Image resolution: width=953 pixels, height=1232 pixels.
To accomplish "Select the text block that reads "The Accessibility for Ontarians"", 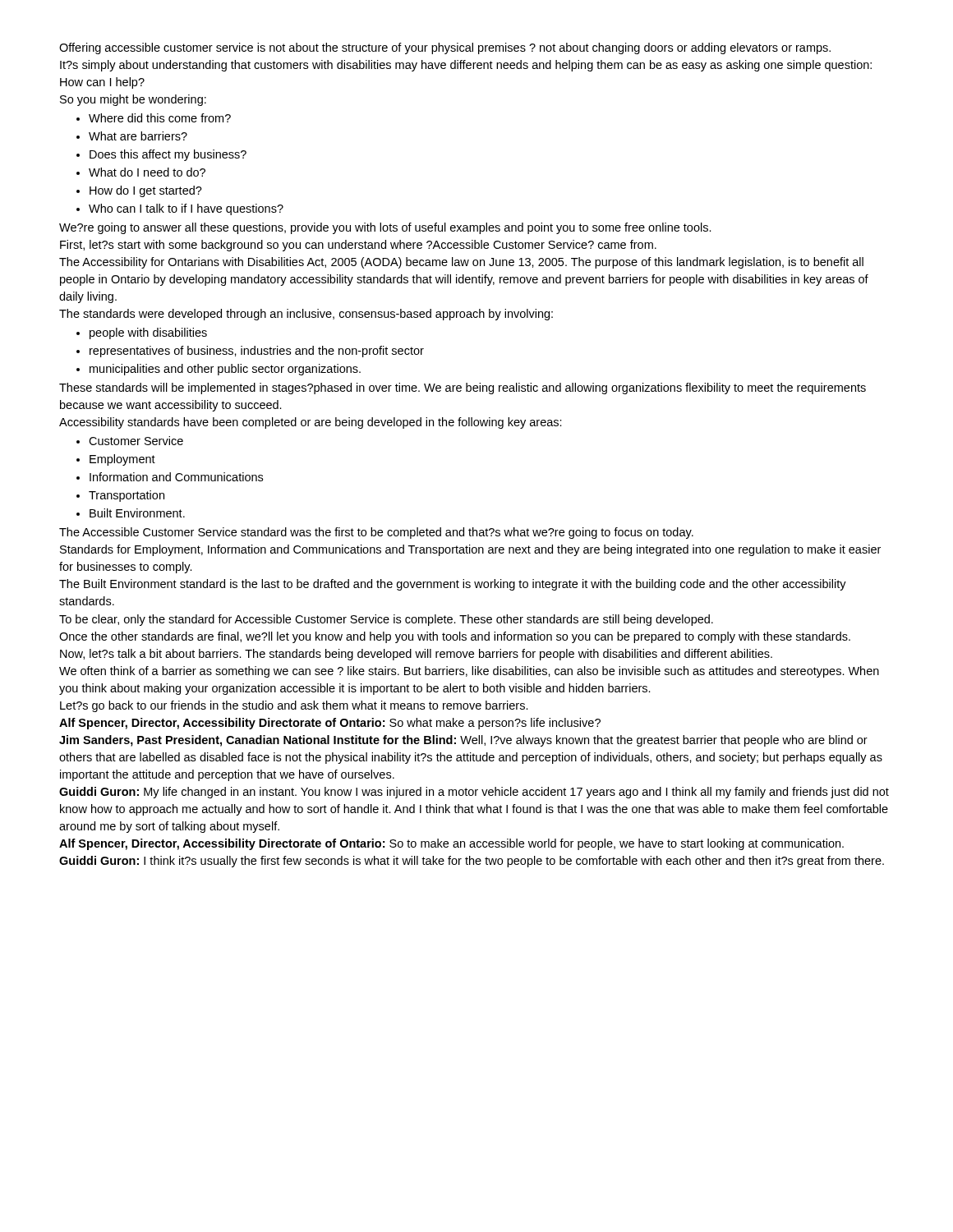I will [464, 279].
